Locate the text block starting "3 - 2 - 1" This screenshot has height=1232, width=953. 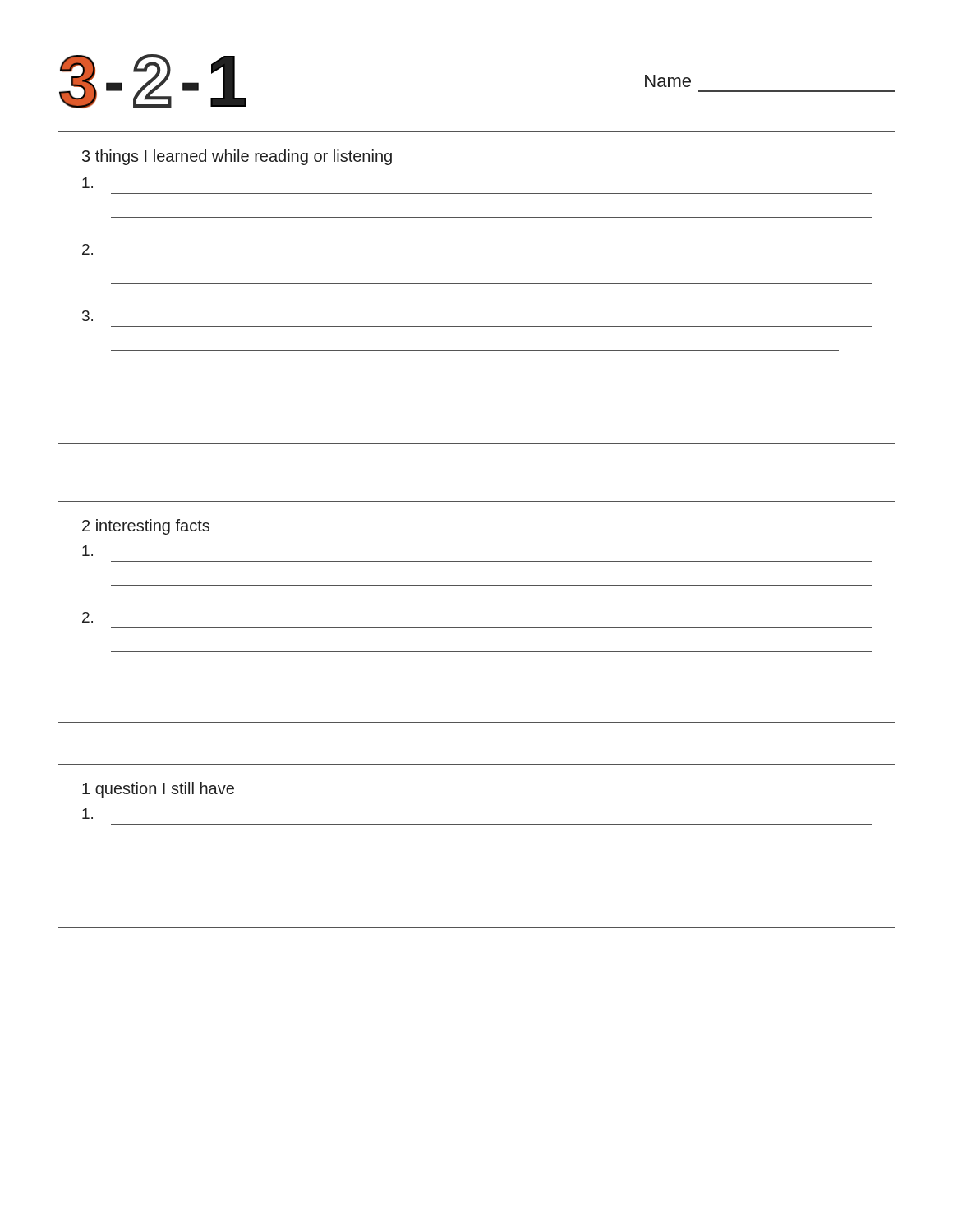154,81
